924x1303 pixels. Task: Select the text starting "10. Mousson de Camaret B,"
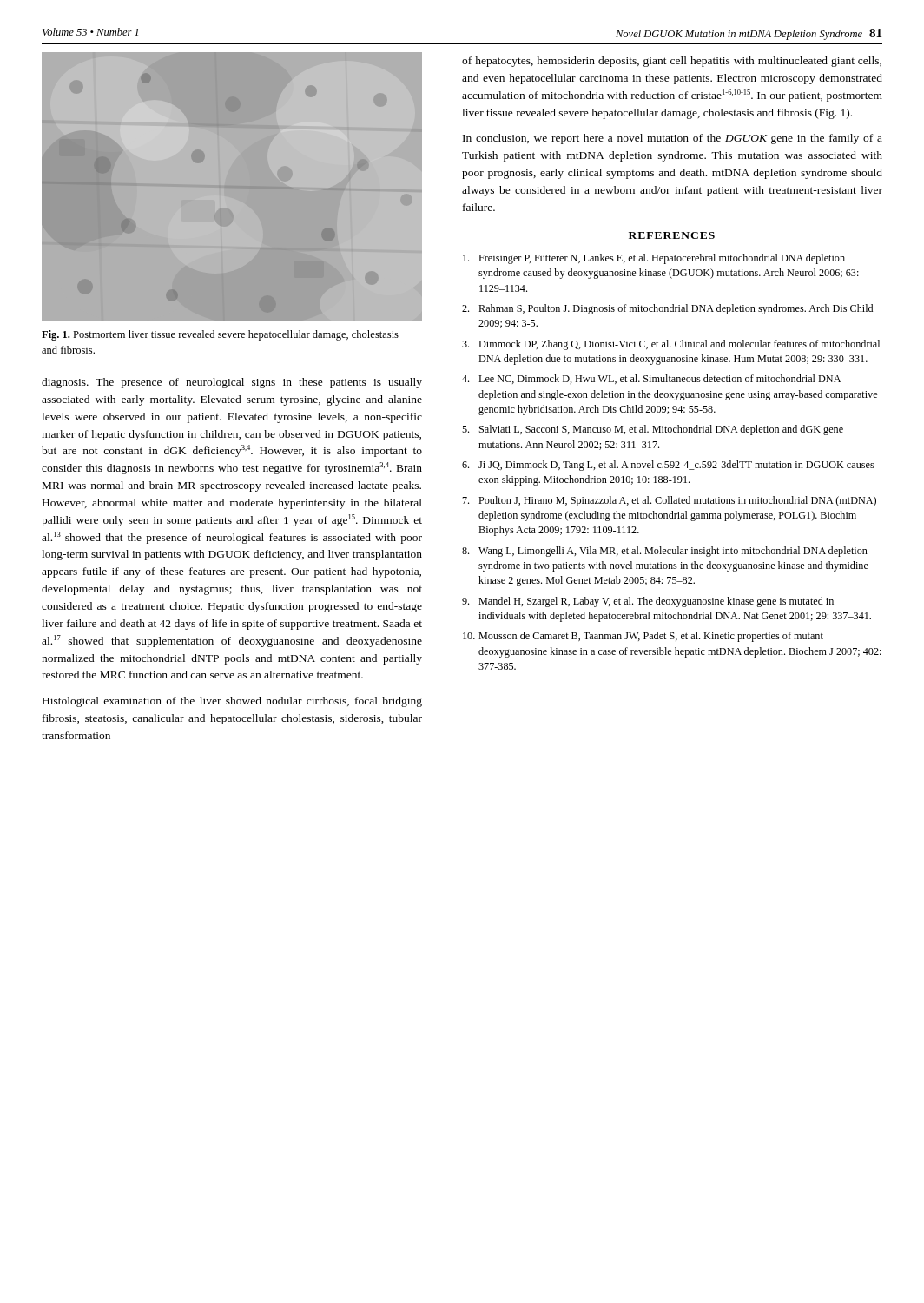[672, 652]
